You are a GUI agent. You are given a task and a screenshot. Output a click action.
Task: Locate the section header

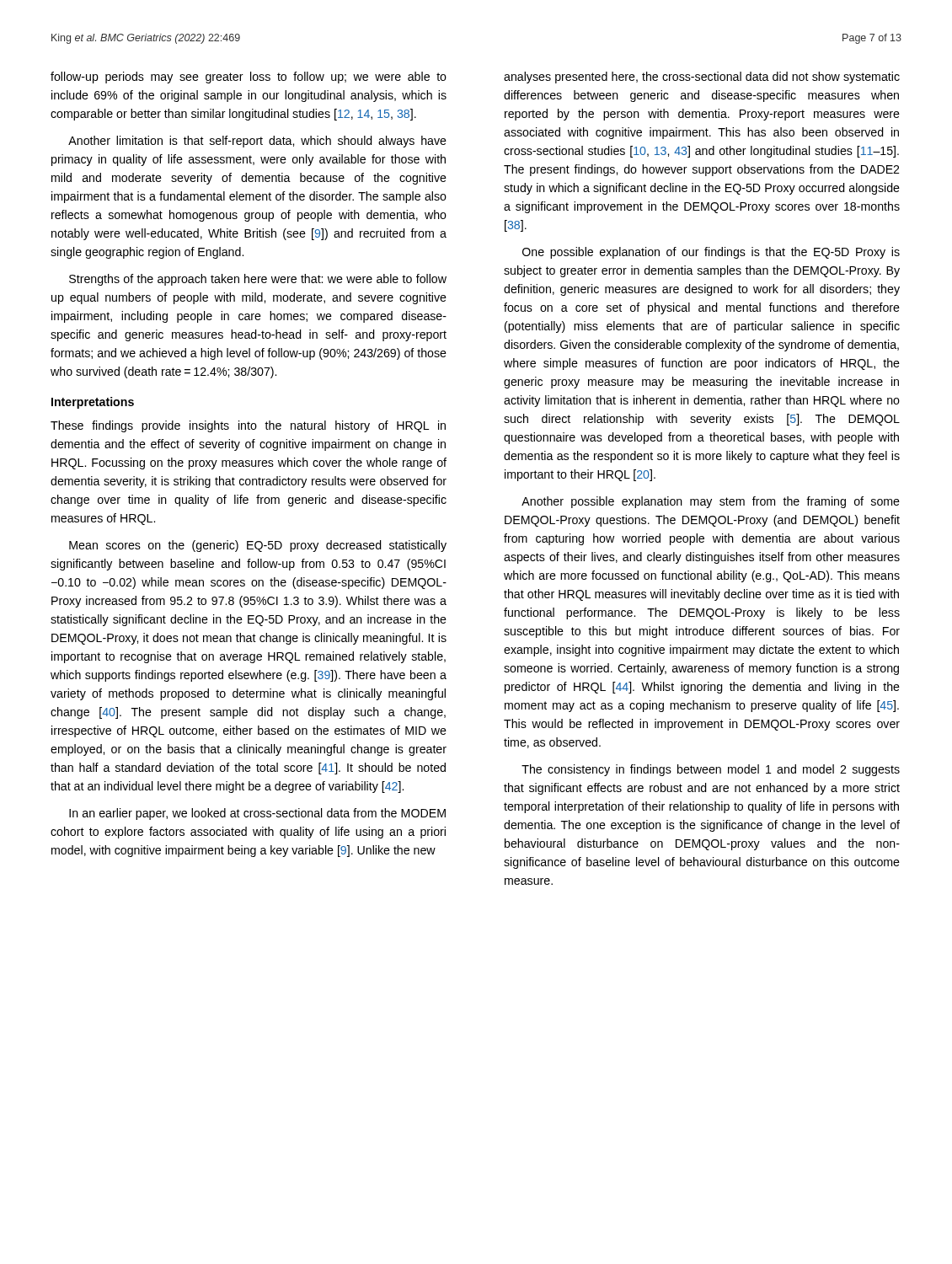click(x=249, y=402)
